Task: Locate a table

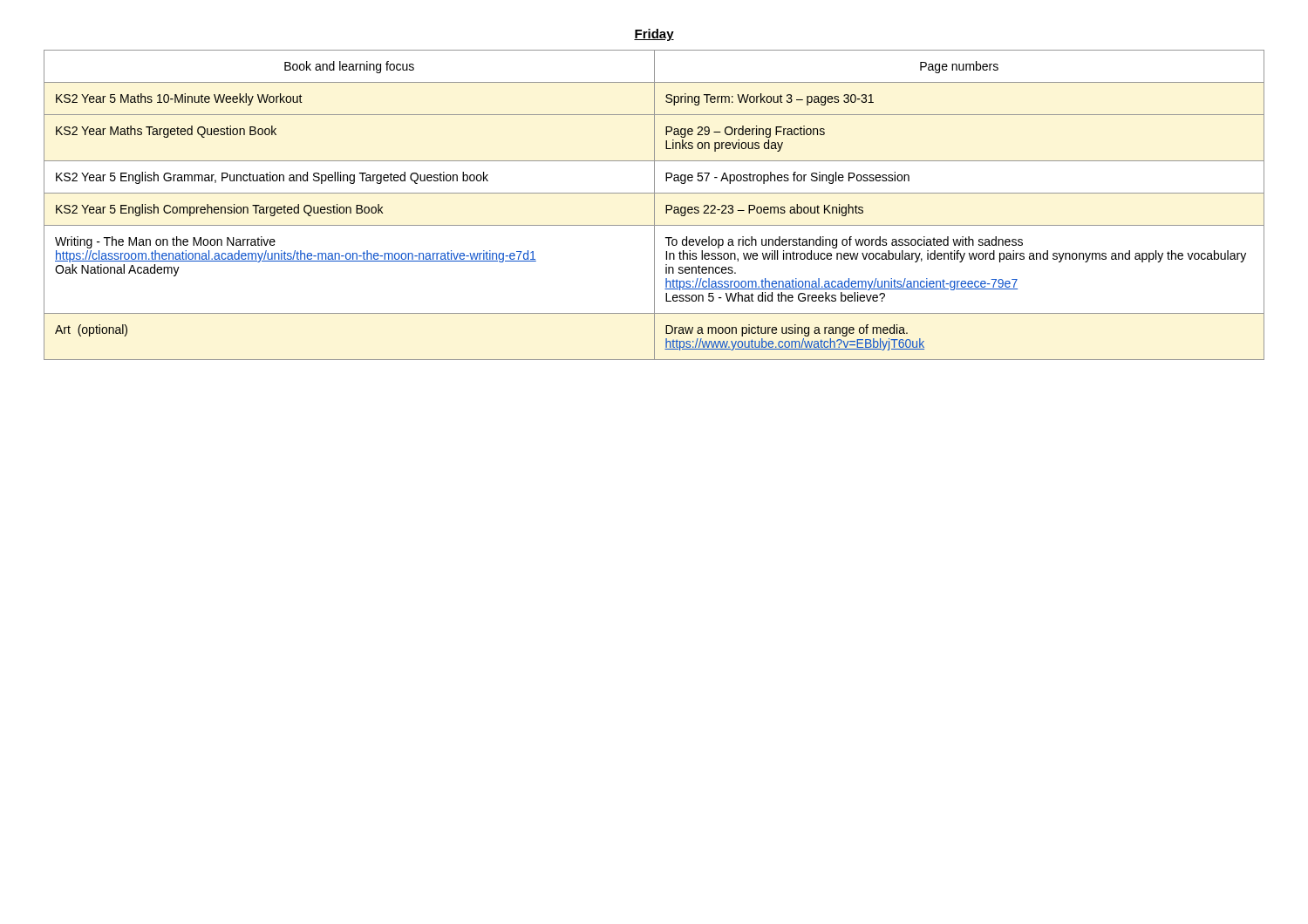Action: pos(654,205)
